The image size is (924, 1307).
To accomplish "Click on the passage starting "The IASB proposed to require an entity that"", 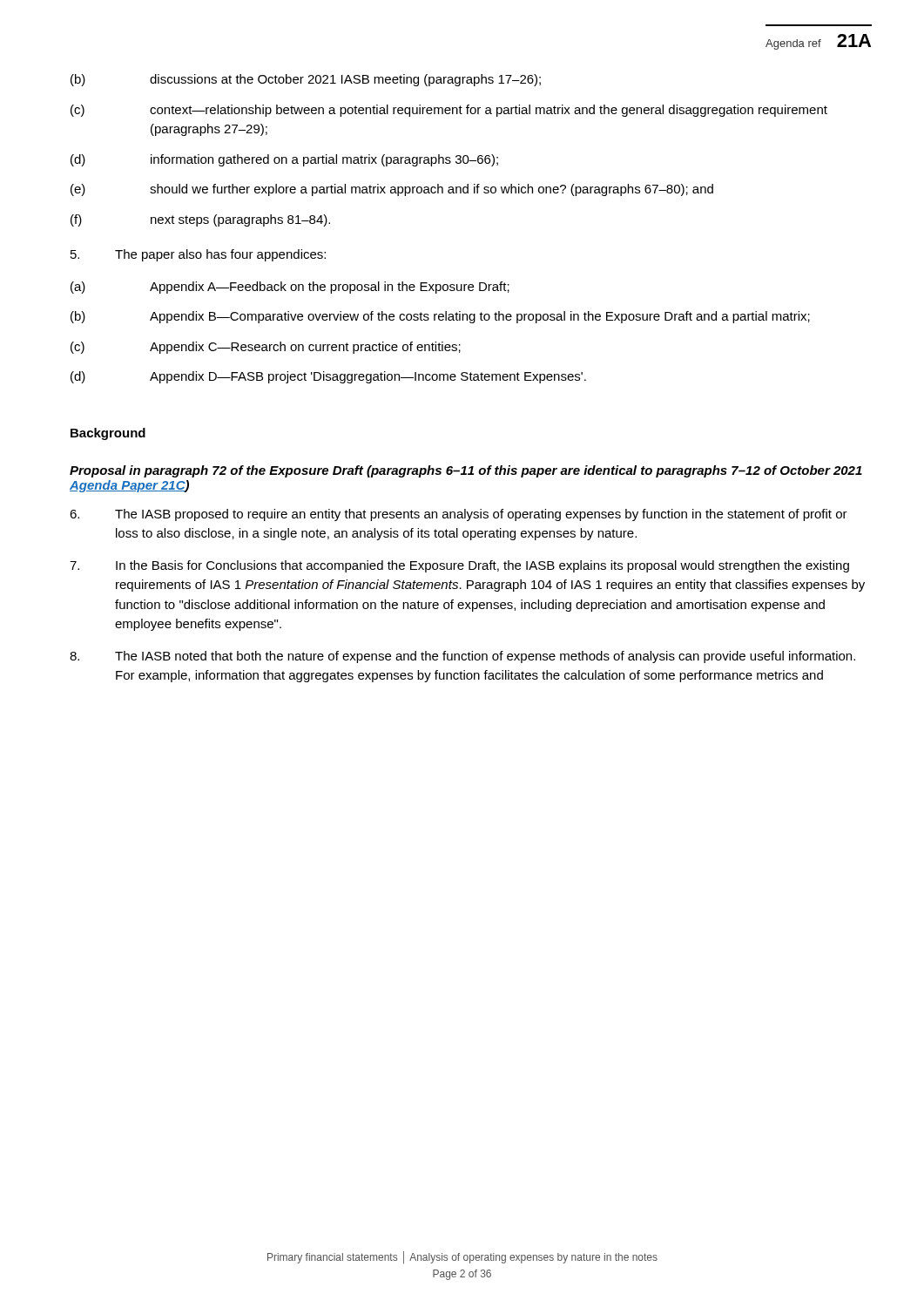I will tap(471, 524).
